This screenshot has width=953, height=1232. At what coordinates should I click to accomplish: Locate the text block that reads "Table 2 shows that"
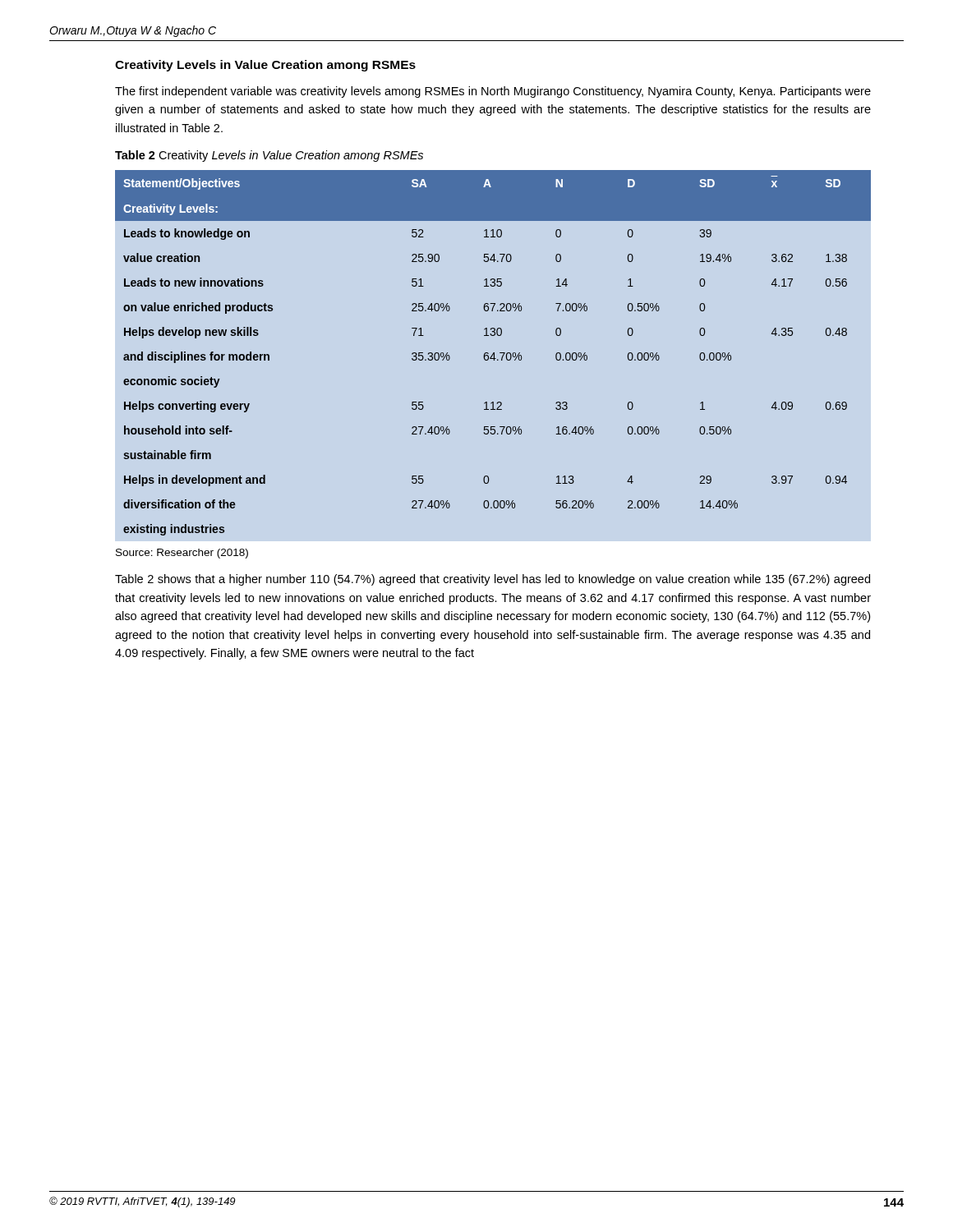point(493,616)
